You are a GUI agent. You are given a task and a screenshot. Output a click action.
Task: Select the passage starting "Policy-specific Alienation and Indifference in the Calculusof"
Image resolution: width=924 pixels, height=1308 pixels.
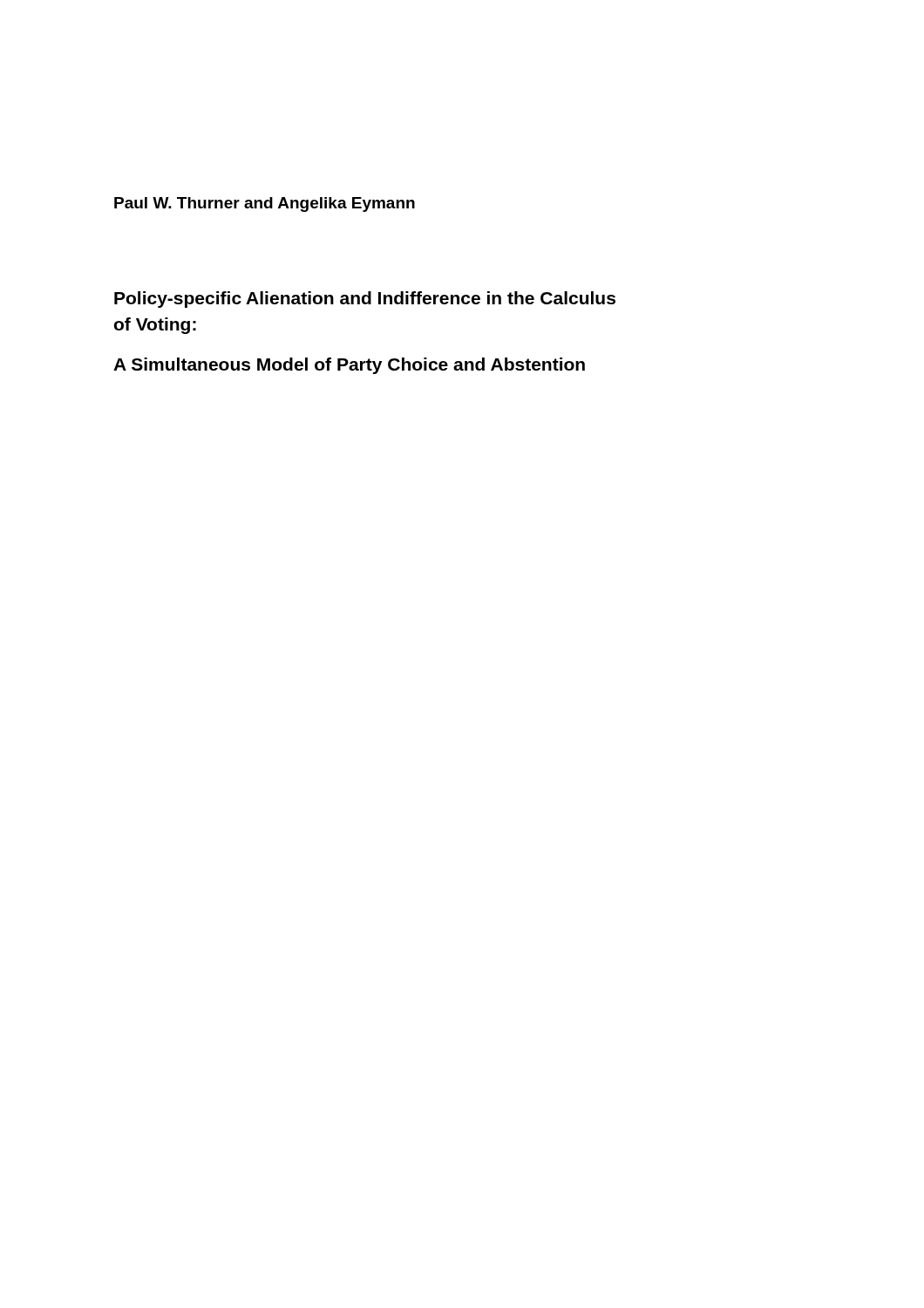[365, 300]
